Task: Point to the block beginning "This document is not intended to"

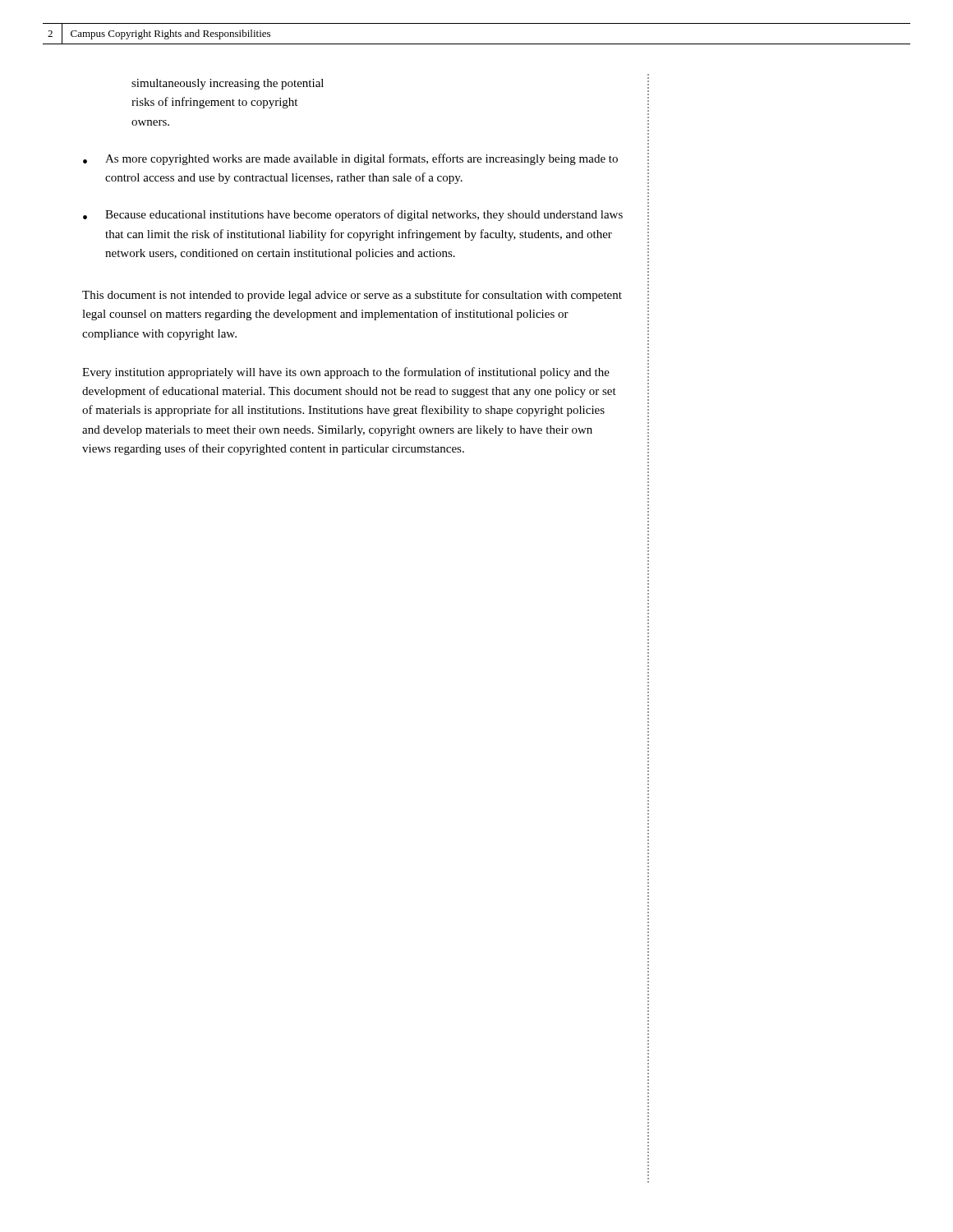Action: 352,314
